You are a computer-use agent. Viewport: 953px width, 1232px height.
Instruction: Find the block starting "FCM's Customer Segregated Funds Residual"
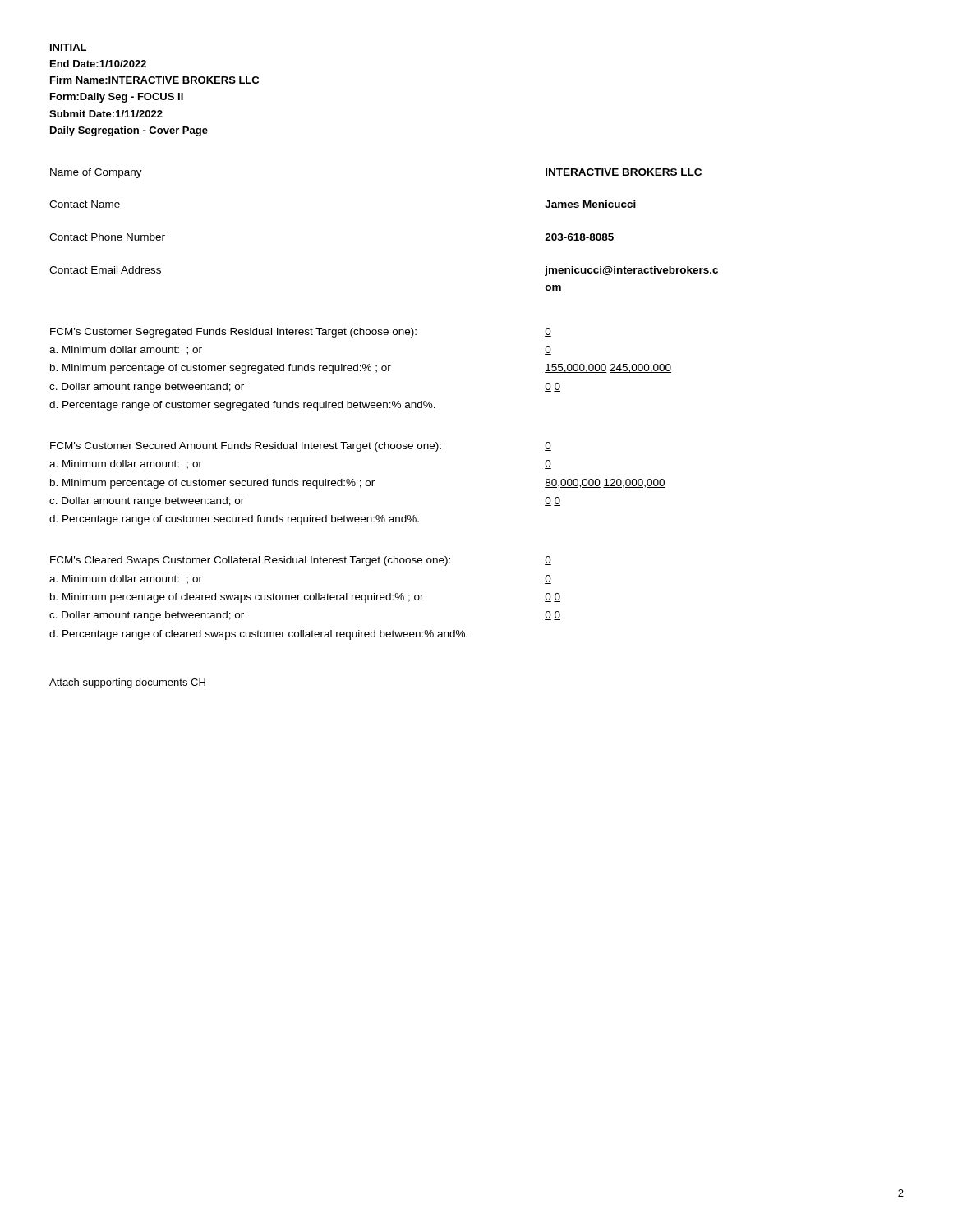[289, 368]
